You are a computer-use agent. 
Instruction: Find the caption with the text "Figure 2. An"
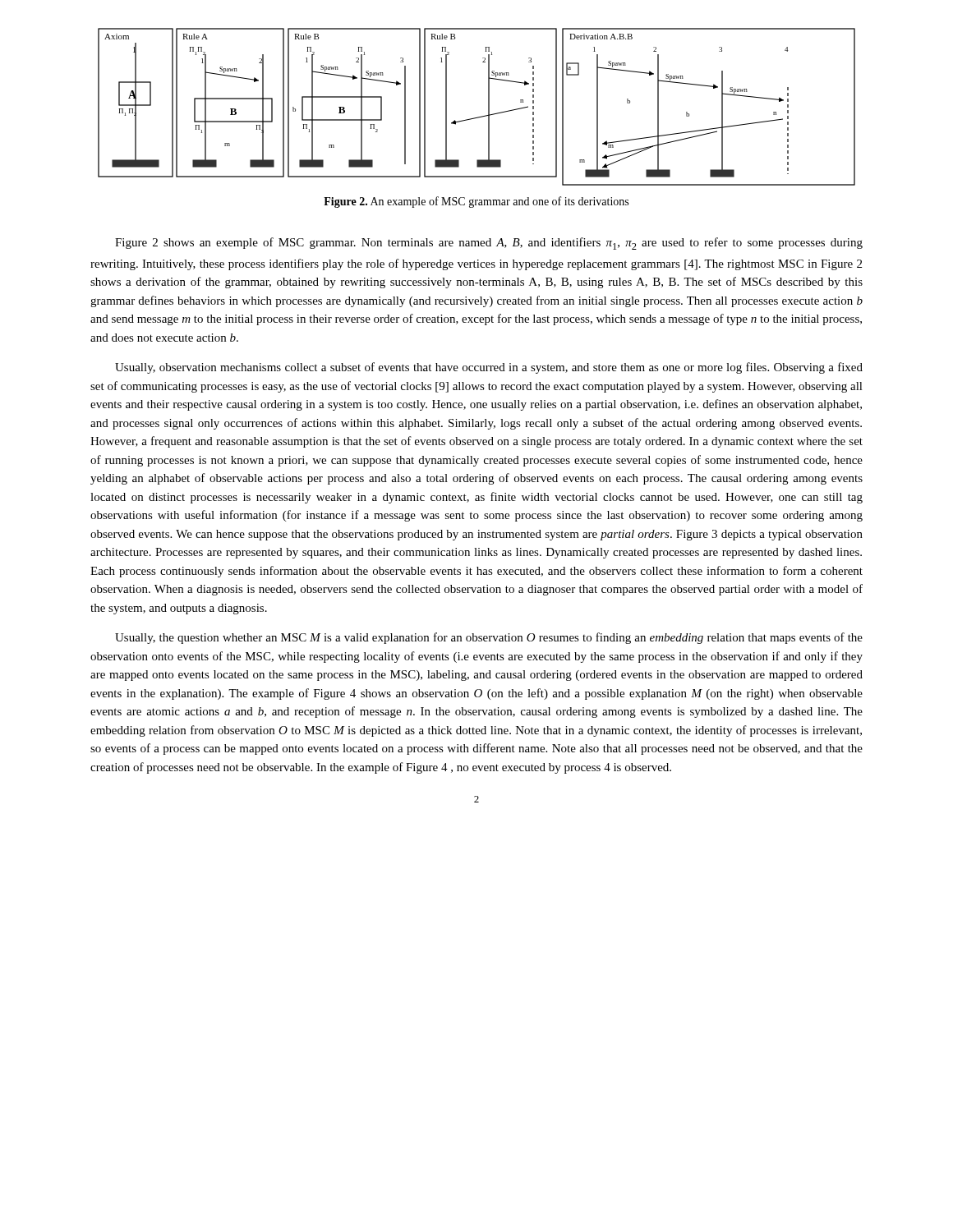pyautogui.click(x=476, y=202)
